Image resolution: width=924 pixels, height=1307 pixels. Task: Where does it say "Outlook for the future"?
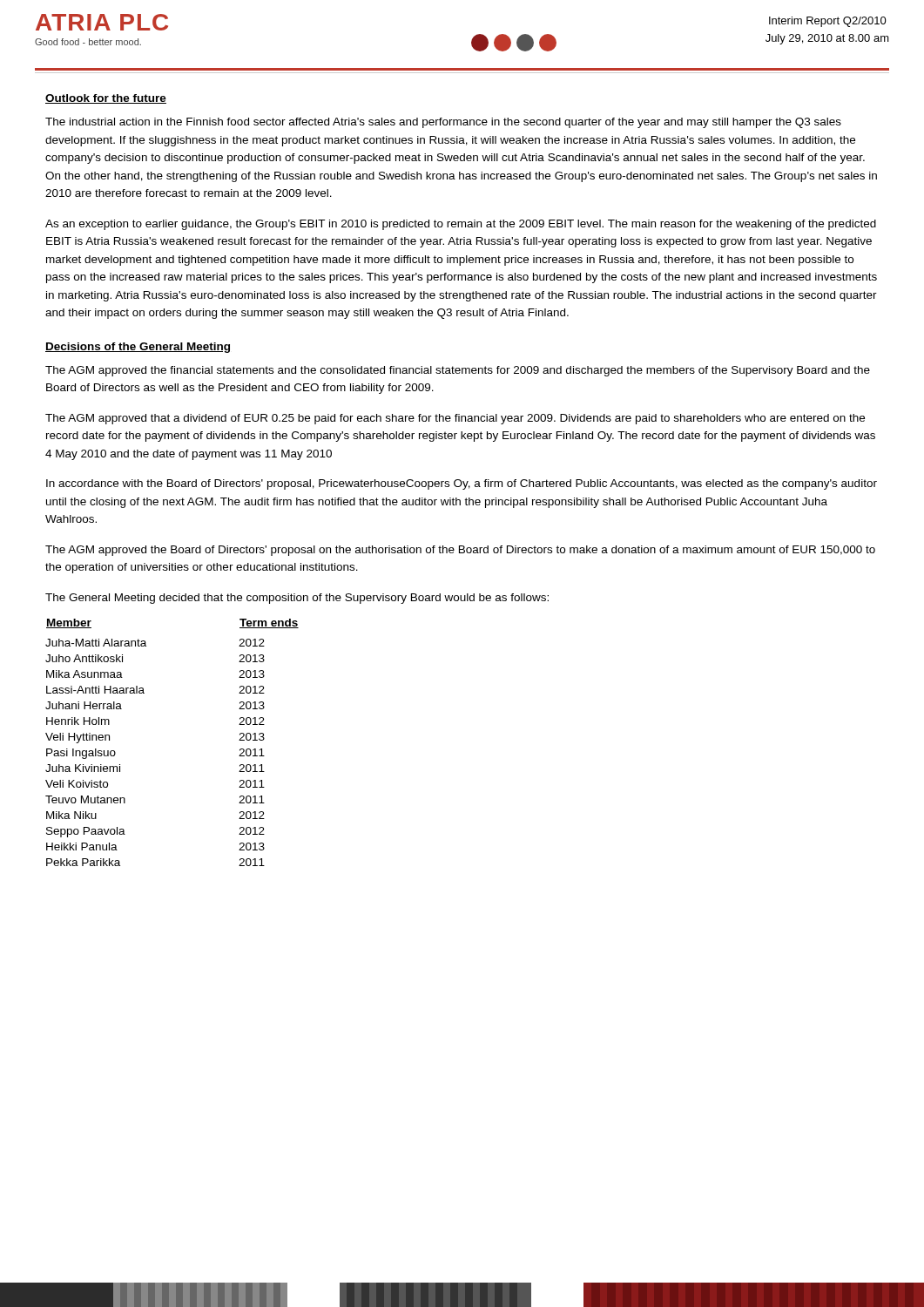click(x=106, y=98)
